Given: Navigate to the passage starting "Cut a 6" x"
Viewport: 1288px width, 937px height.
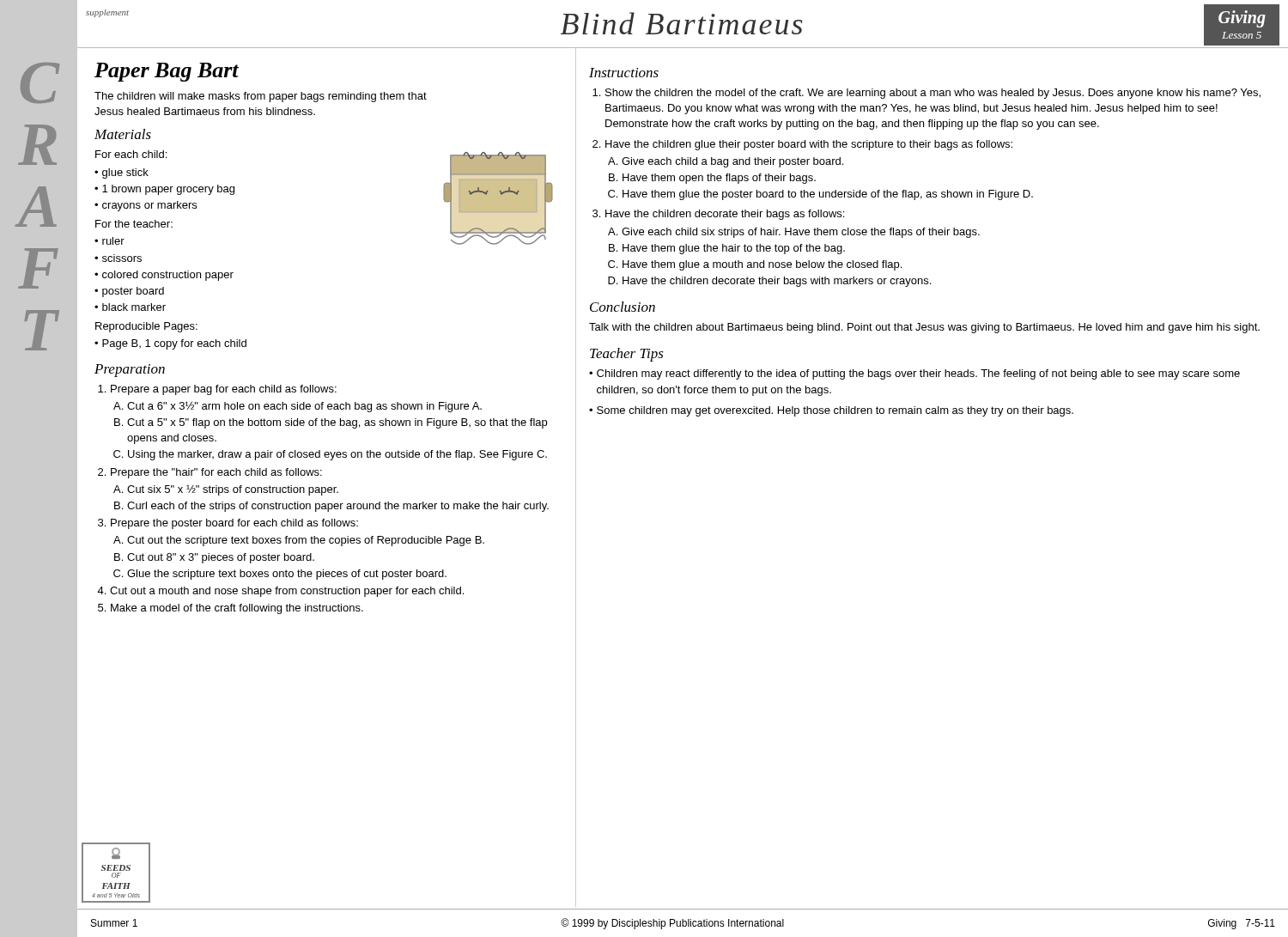Looking at the screenshot, I should coord(305,406).
